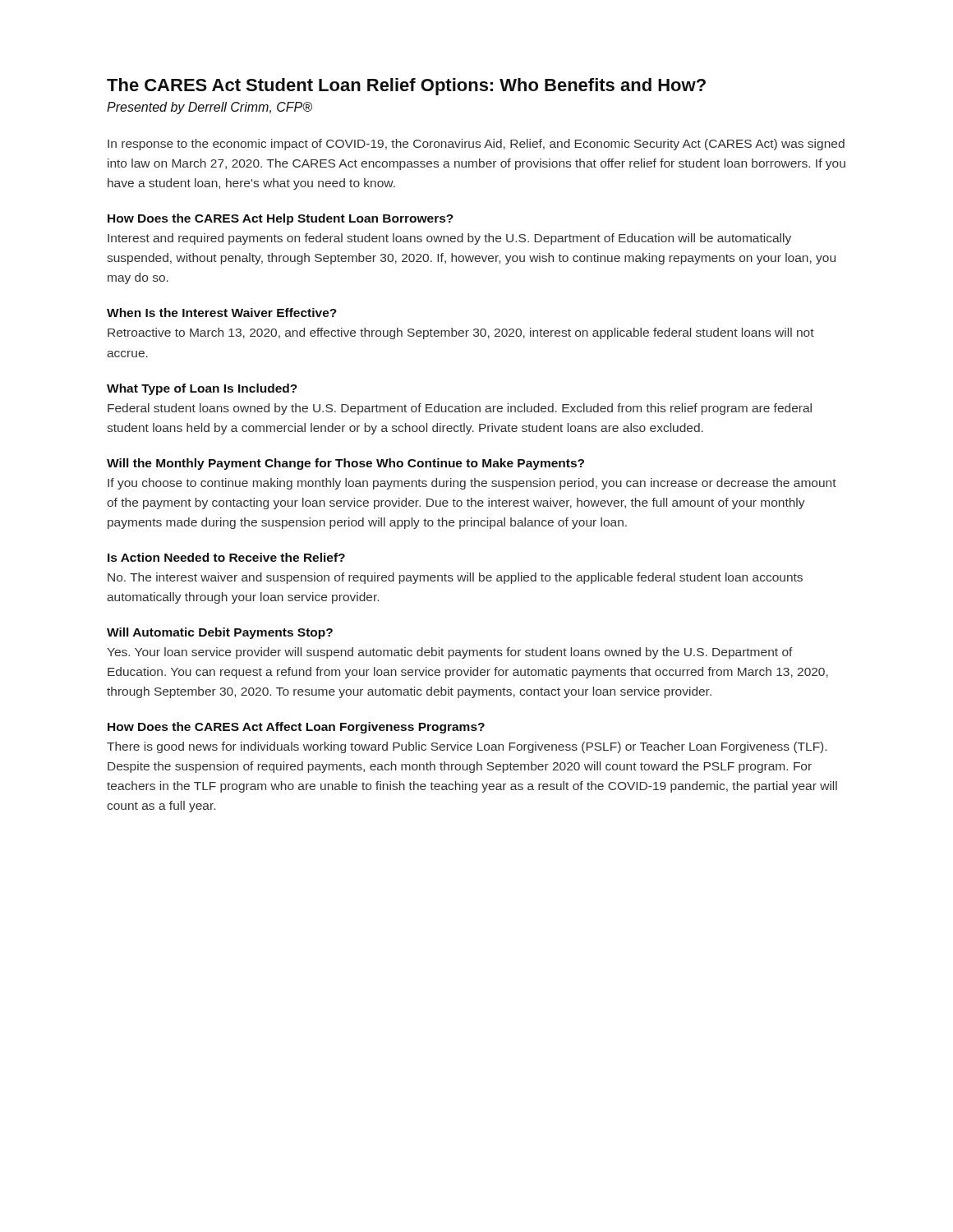Locate the section header that opens with "Will the Monthly Payment Change"
Viewport: 953px width, 1232px height.
click(x=346, y=462)
